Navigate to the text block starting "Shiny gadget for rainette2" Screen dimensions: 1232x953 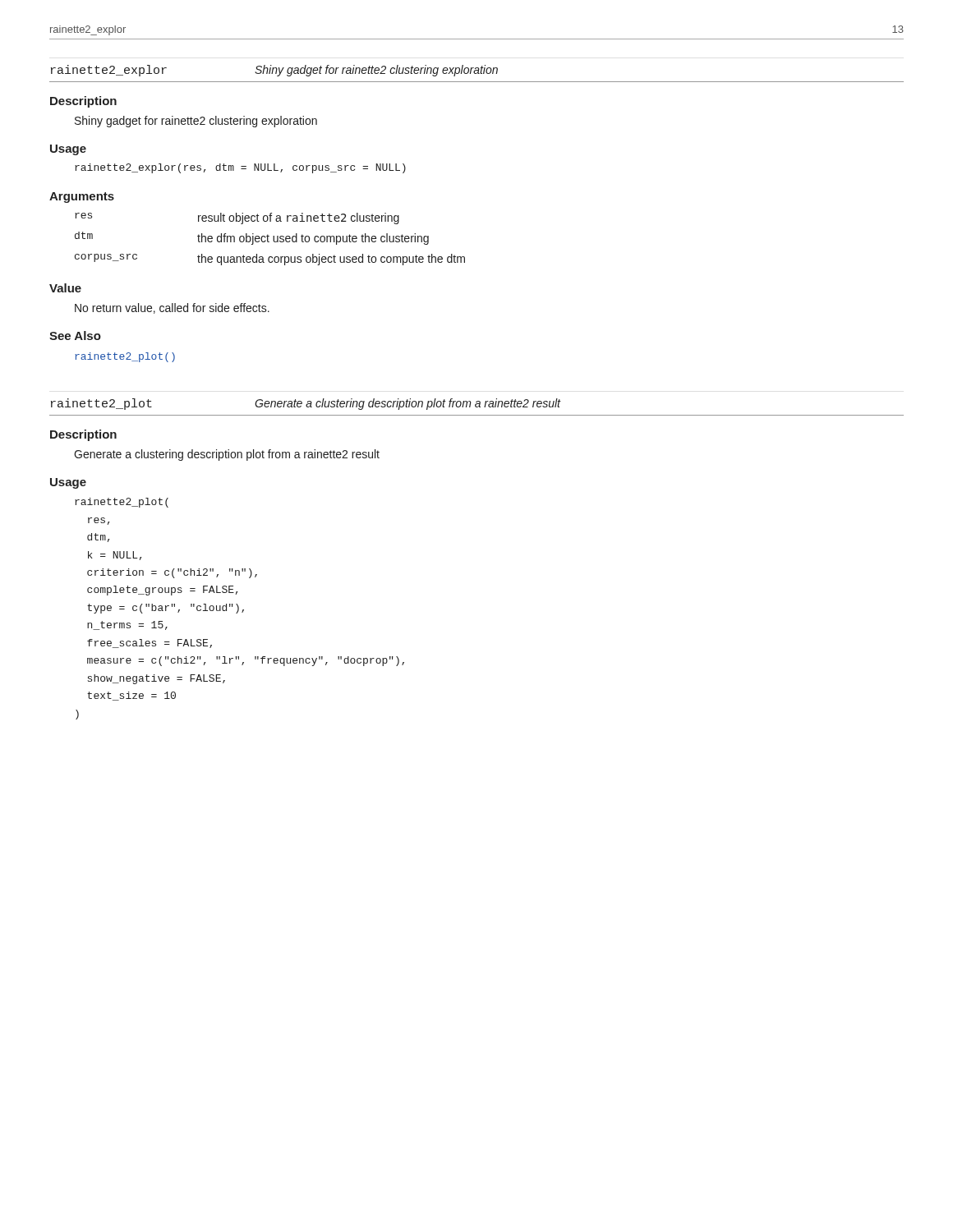point(196,121)
